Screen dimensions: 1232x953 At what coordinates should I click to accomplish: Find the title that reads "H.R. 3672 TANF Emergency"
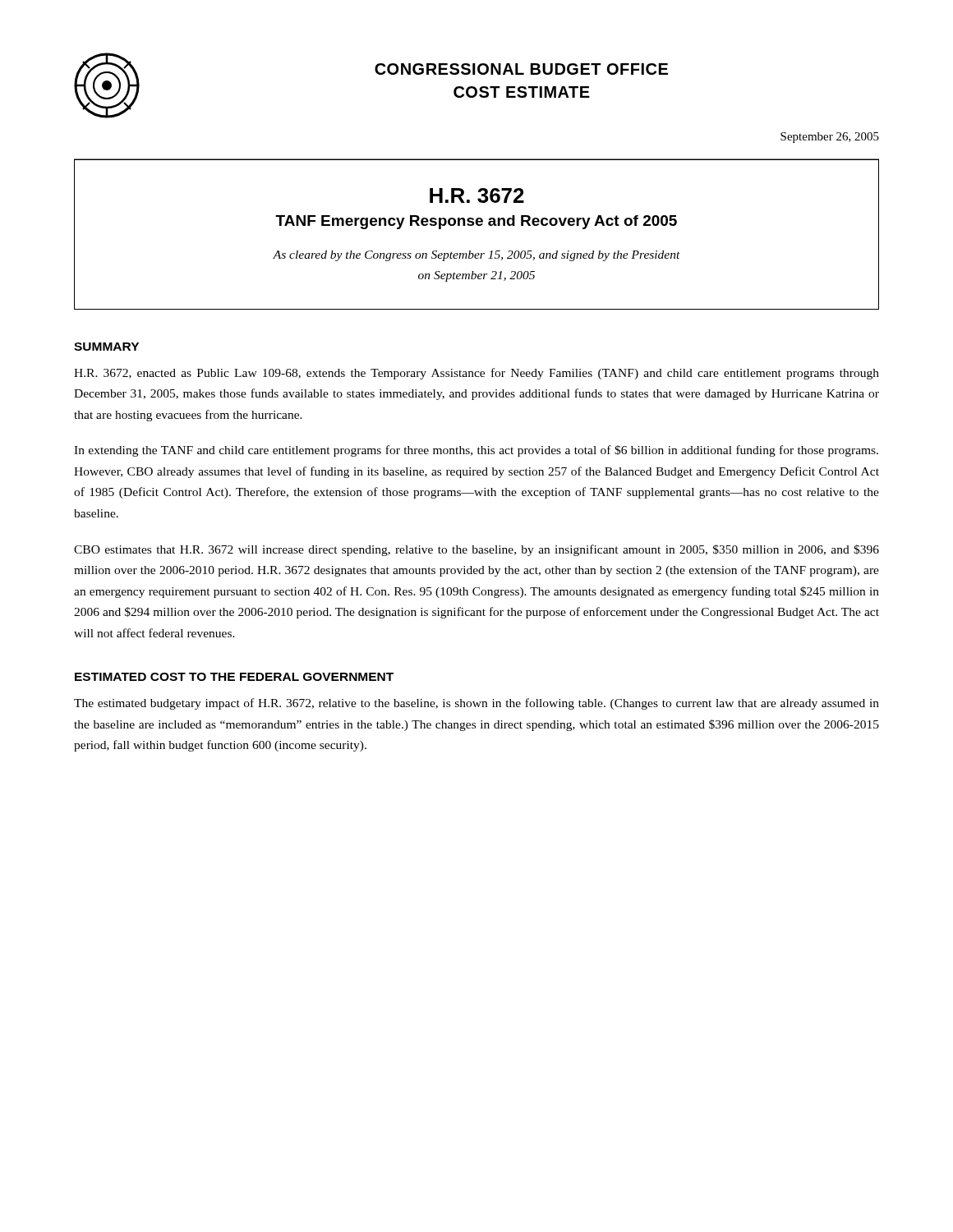[476, 207]
